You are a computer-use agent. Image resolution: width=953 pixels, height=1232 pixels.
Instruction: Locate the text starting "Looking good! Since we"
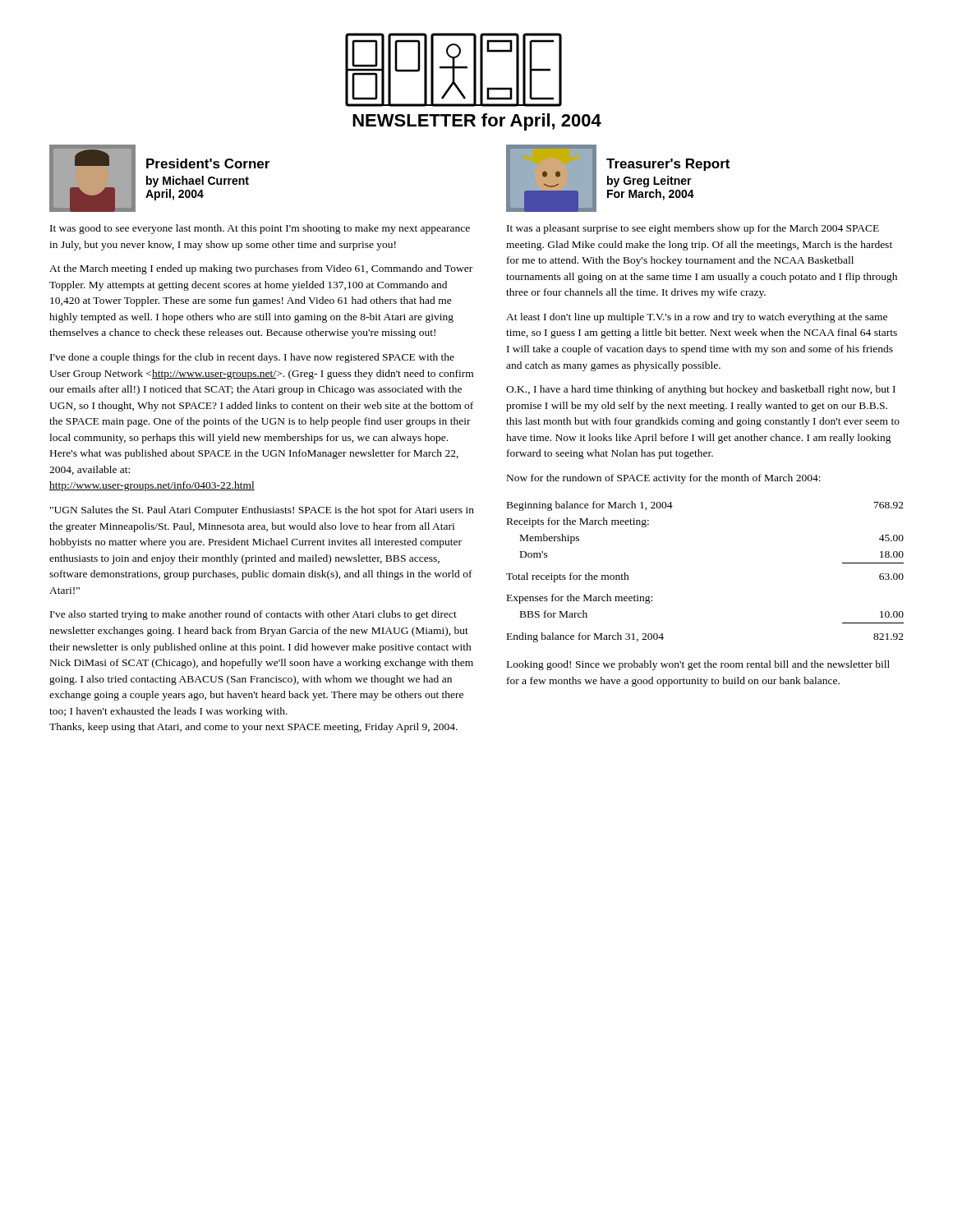[698, 672]
